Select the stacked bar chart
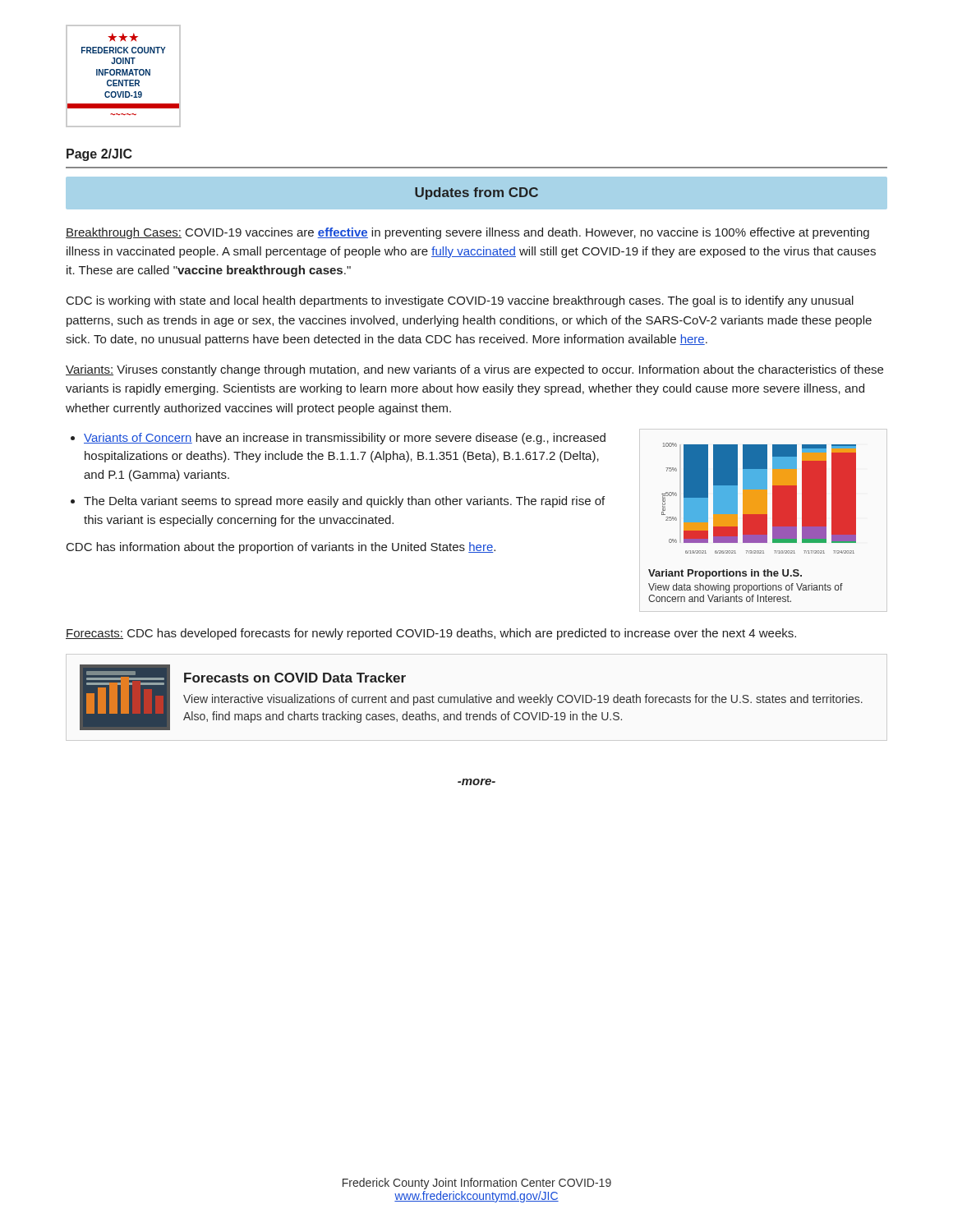Viewport: 953px width, 1232px height. [763, 520]
